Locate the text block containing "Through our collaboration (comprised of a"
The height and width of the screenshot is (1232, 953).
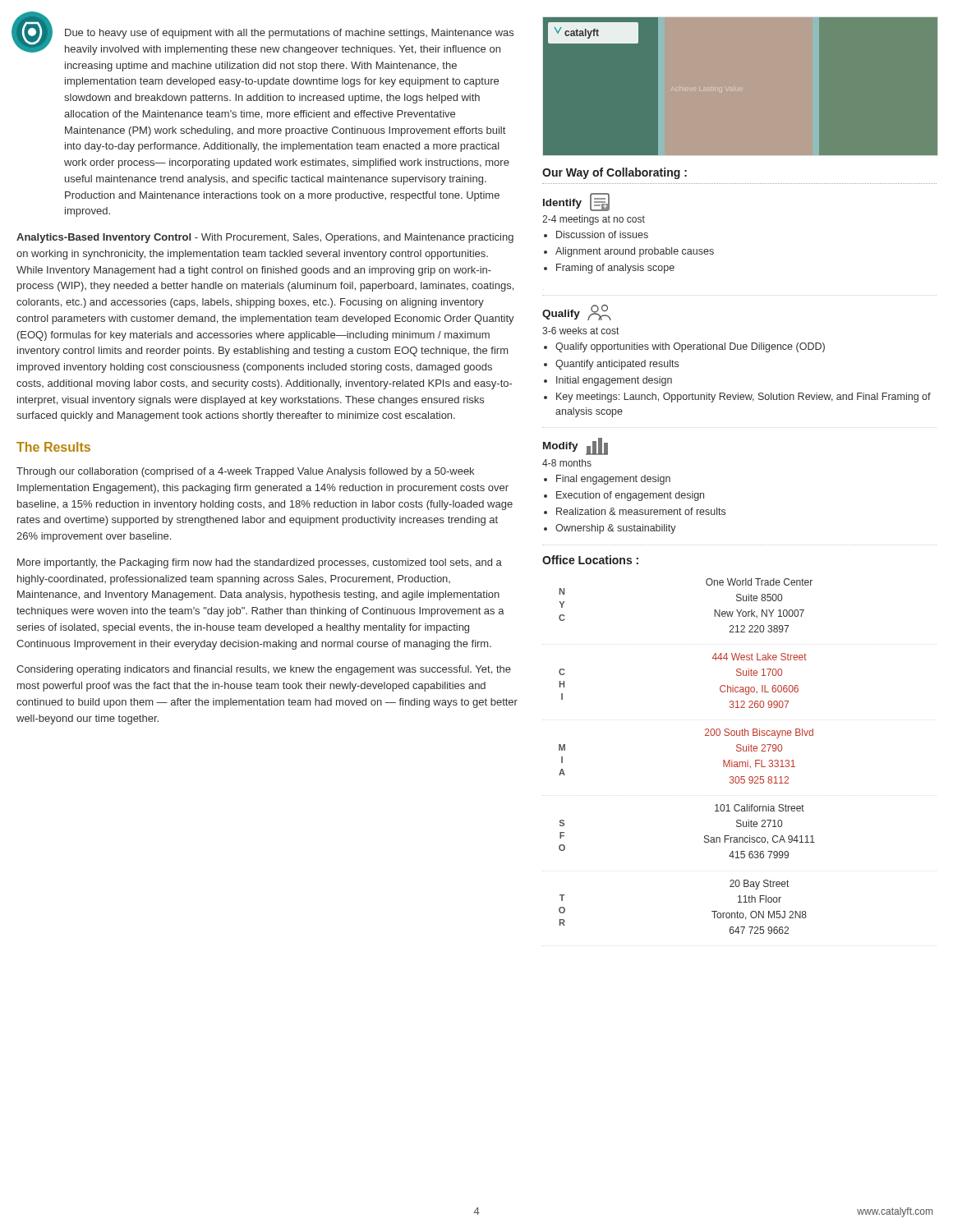265,503
